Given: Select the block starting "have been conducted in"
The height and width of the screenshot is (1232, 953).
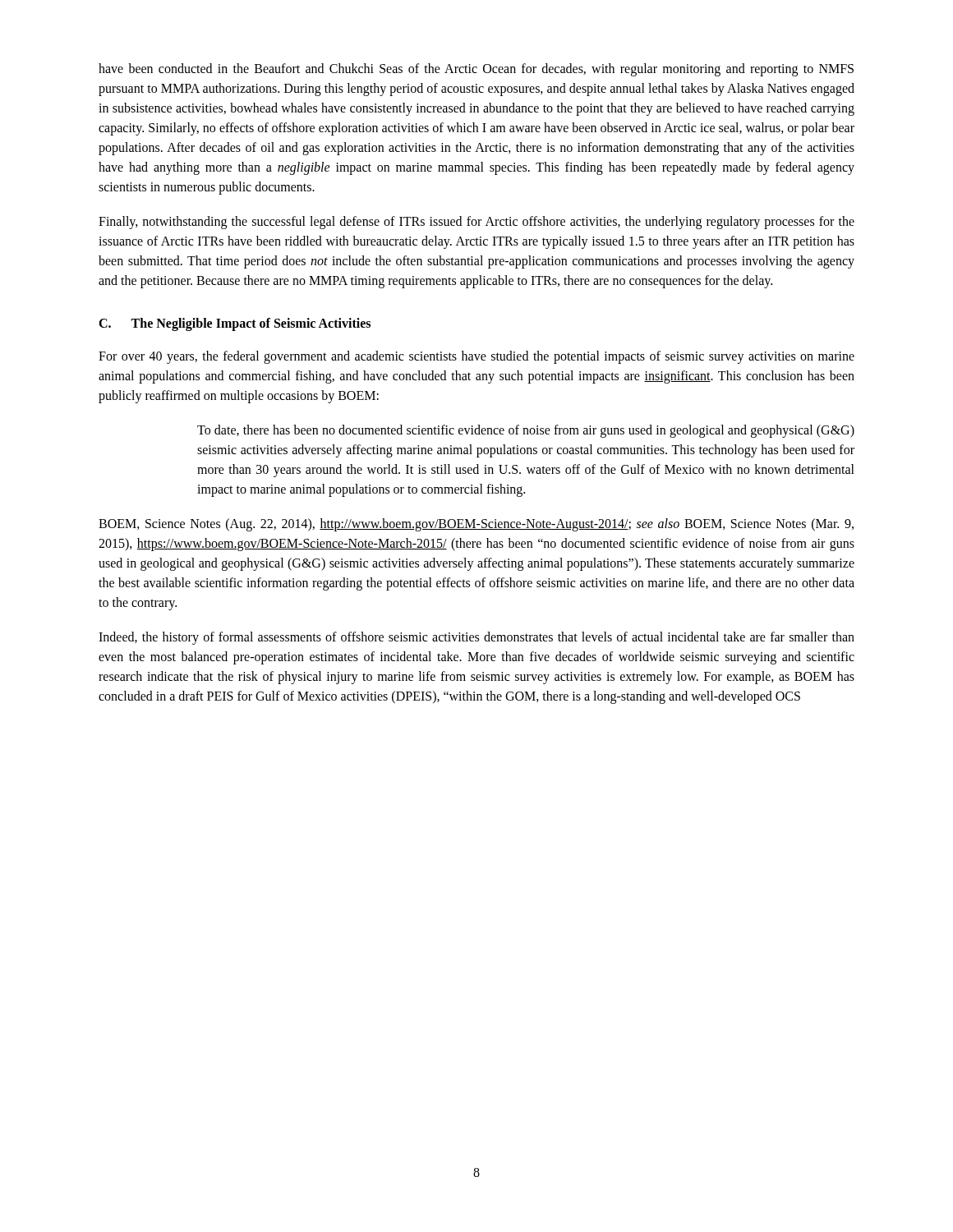Looking at the screenshot, I should [x=476, y=128].
